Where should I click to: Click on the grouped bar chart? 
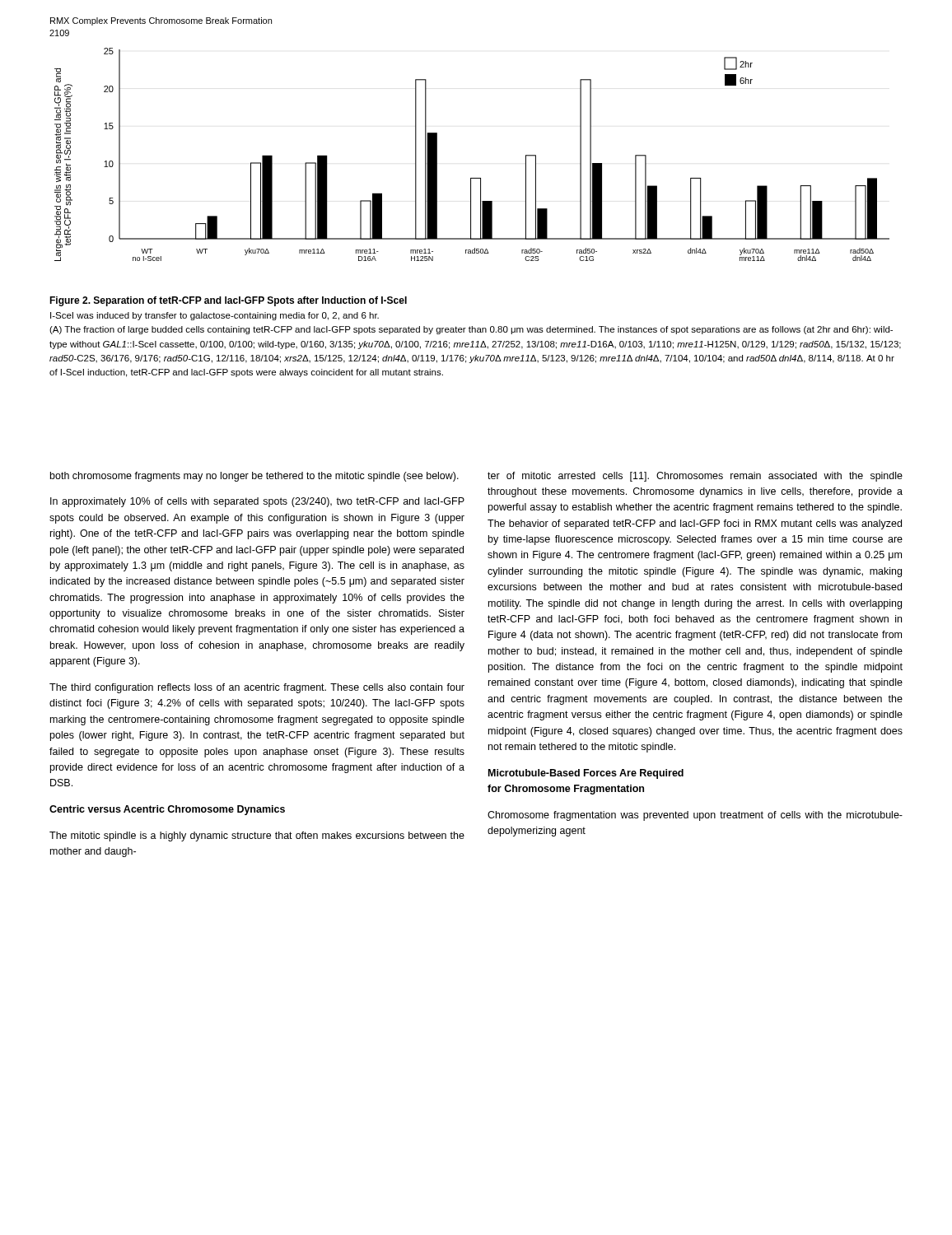(476, 165)
